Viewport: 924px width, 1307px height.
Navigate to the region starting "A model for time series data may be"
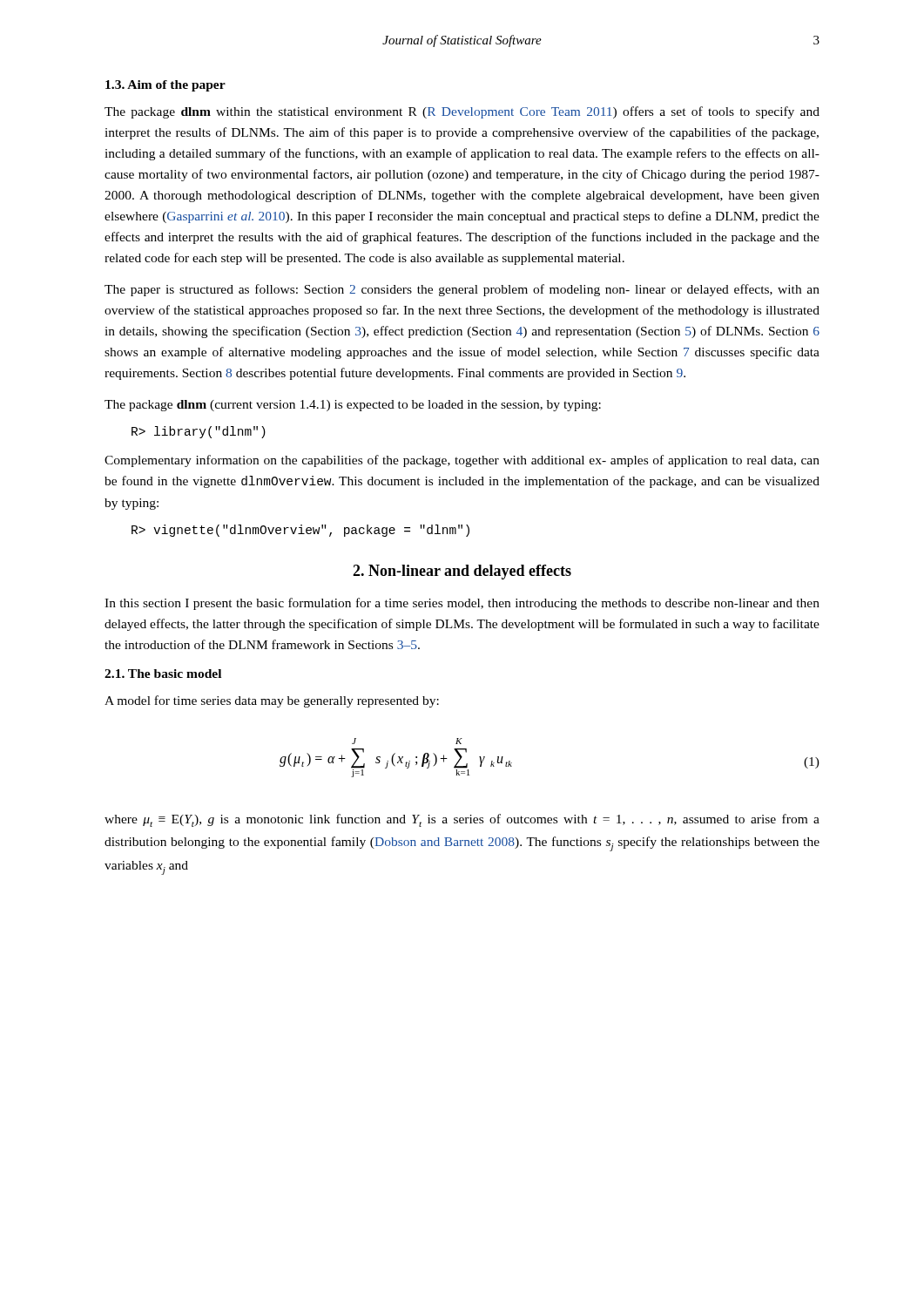coord(272,701)
